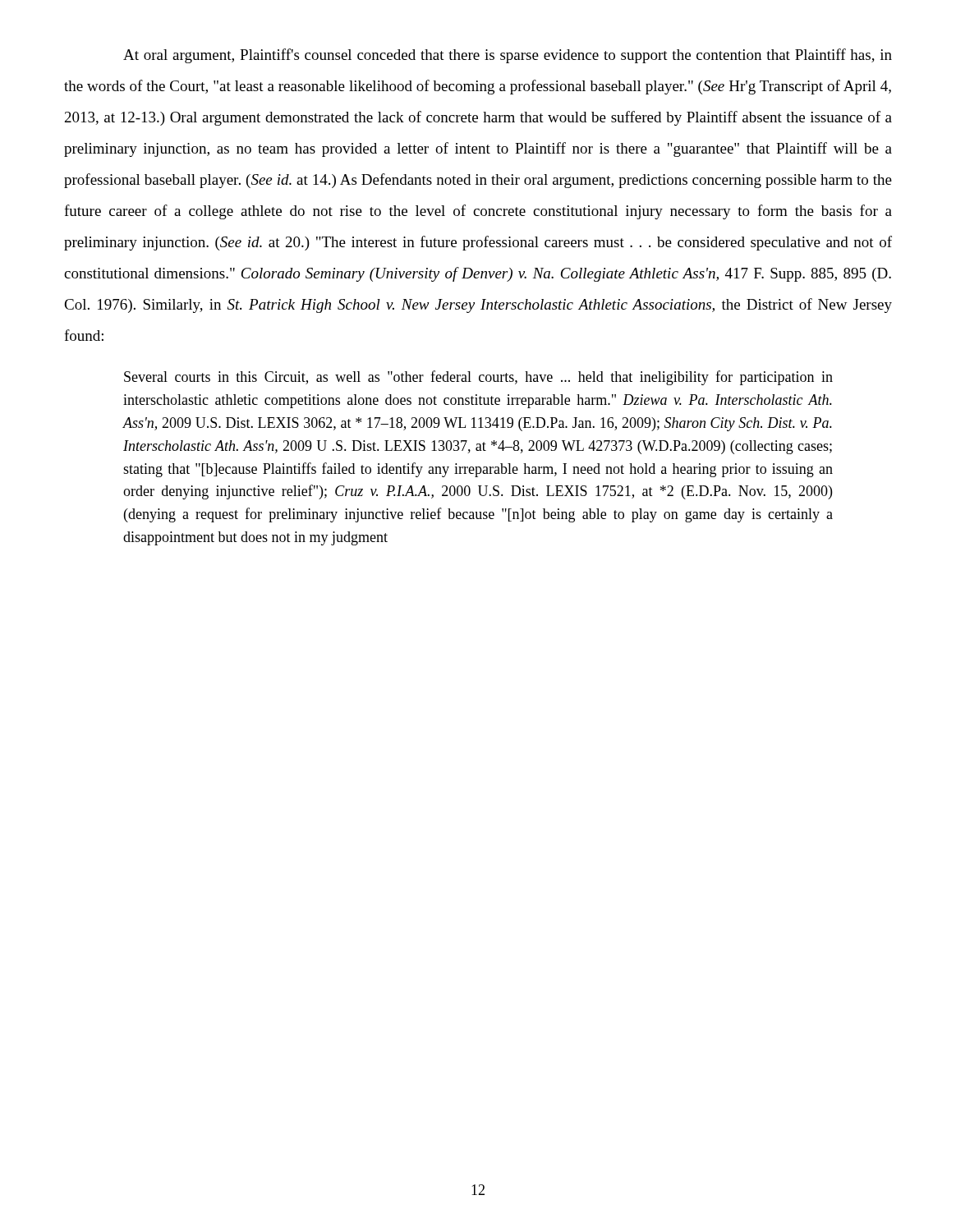Image resolution: width=956 pixels, height=1232 pixels.
Task: Click on the text starting "At oral argument,"
Action: (478, 195)
